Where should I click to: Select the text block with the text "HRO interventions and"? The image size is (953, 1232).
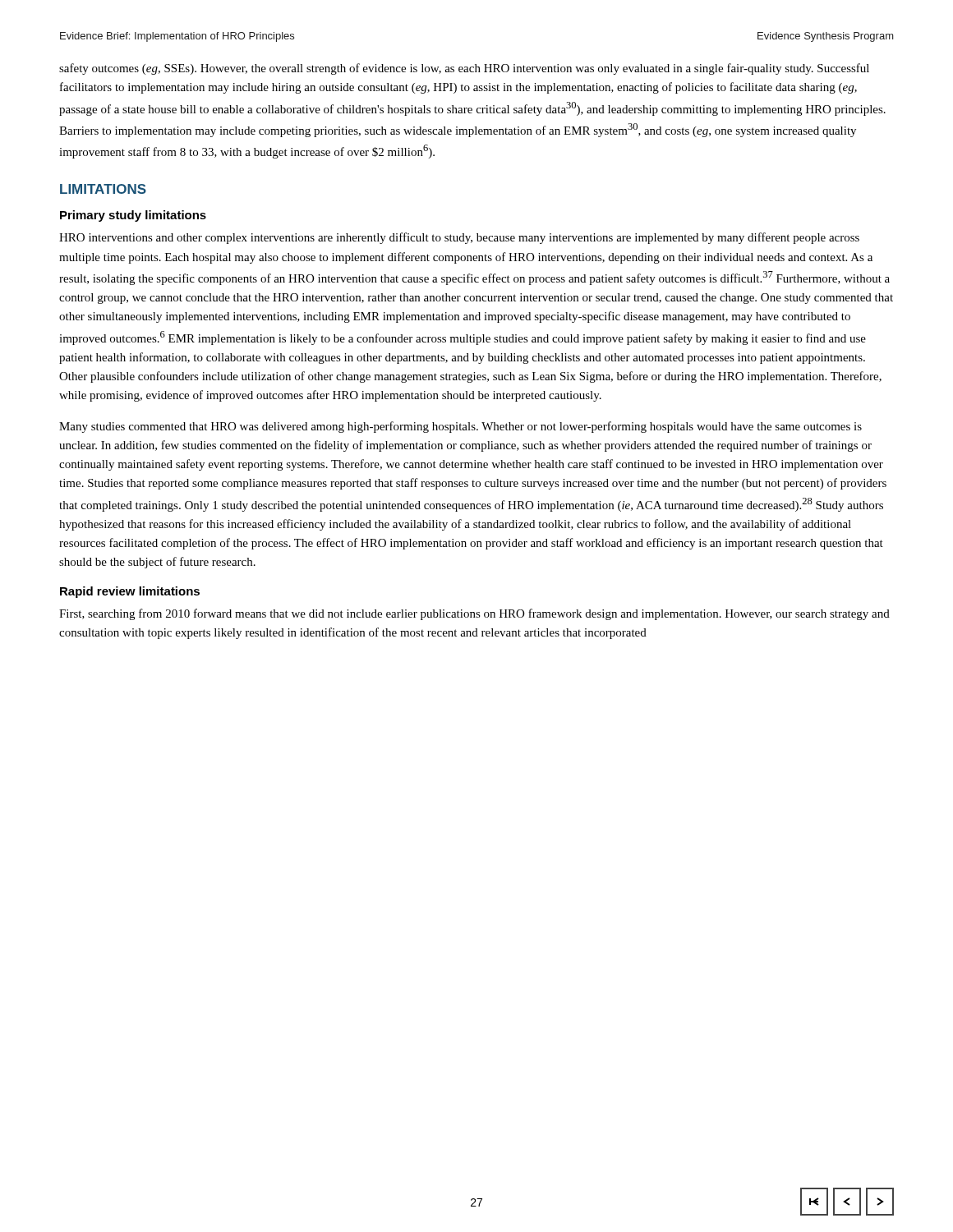pyautogui.click(x=476, y=316)
